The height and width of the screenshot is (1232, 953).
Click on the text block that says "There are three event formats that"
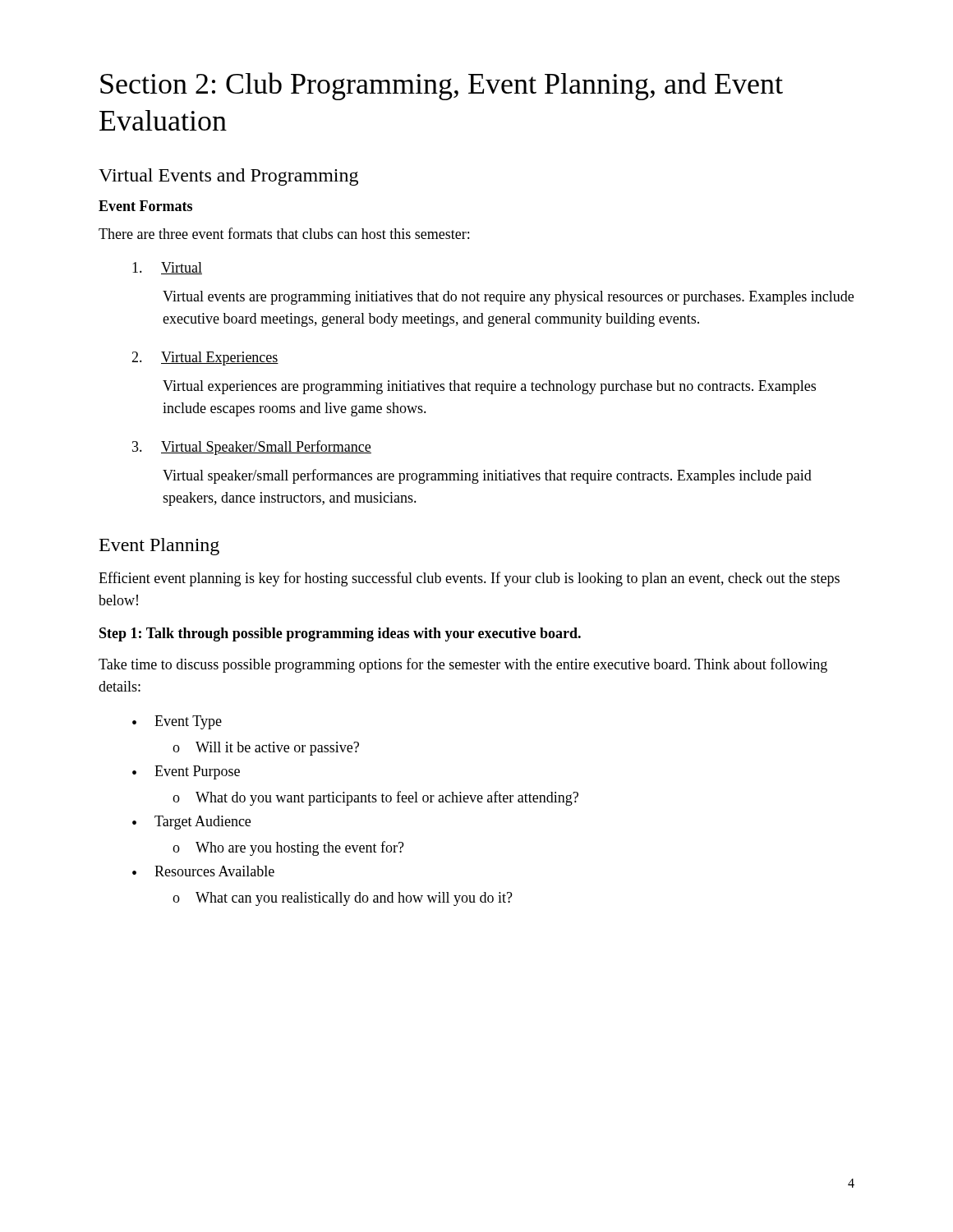pyautogui.click(x=476, y=234)
